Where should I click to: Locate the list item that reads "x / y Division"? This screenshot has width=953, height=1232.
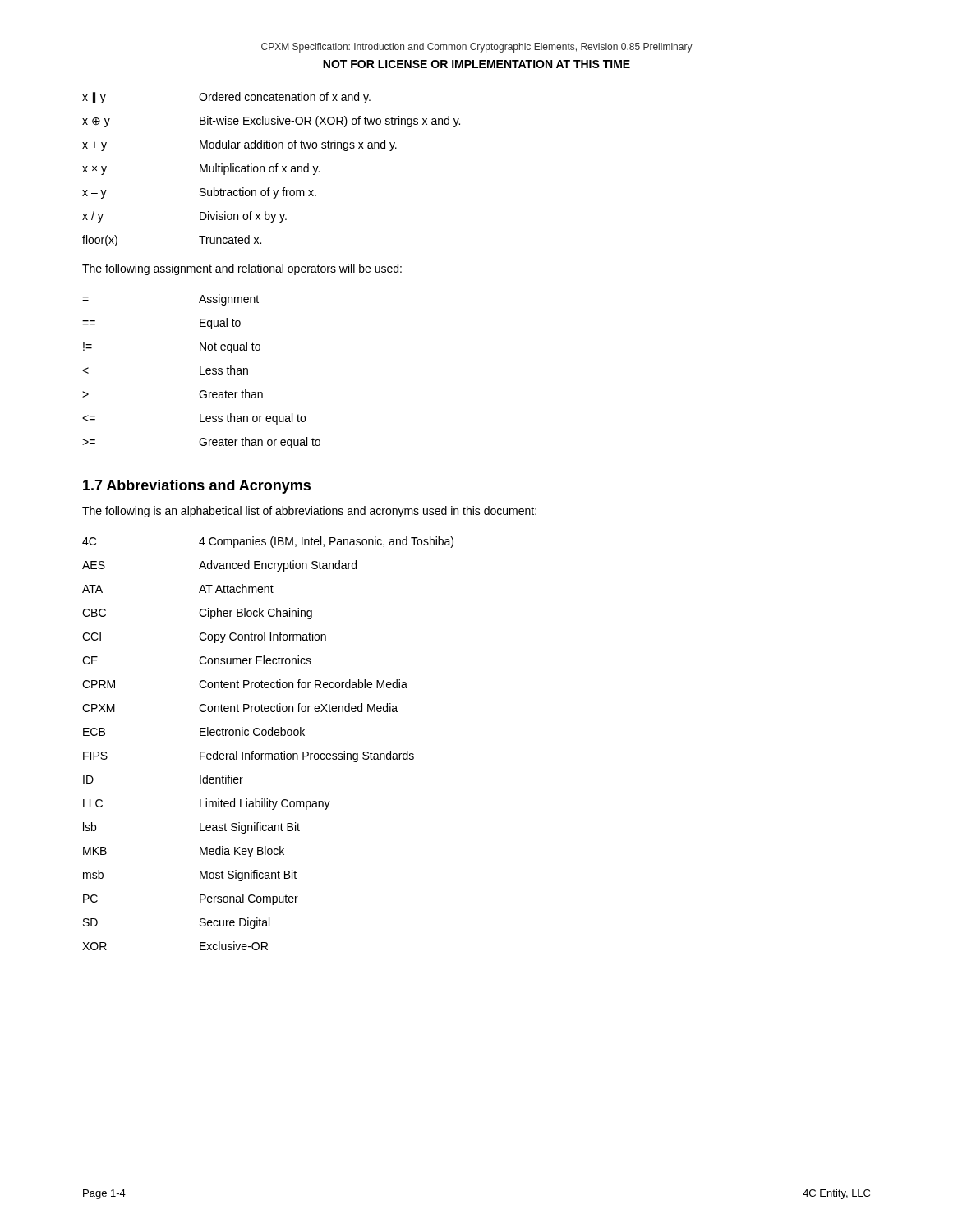click(92, 216)
